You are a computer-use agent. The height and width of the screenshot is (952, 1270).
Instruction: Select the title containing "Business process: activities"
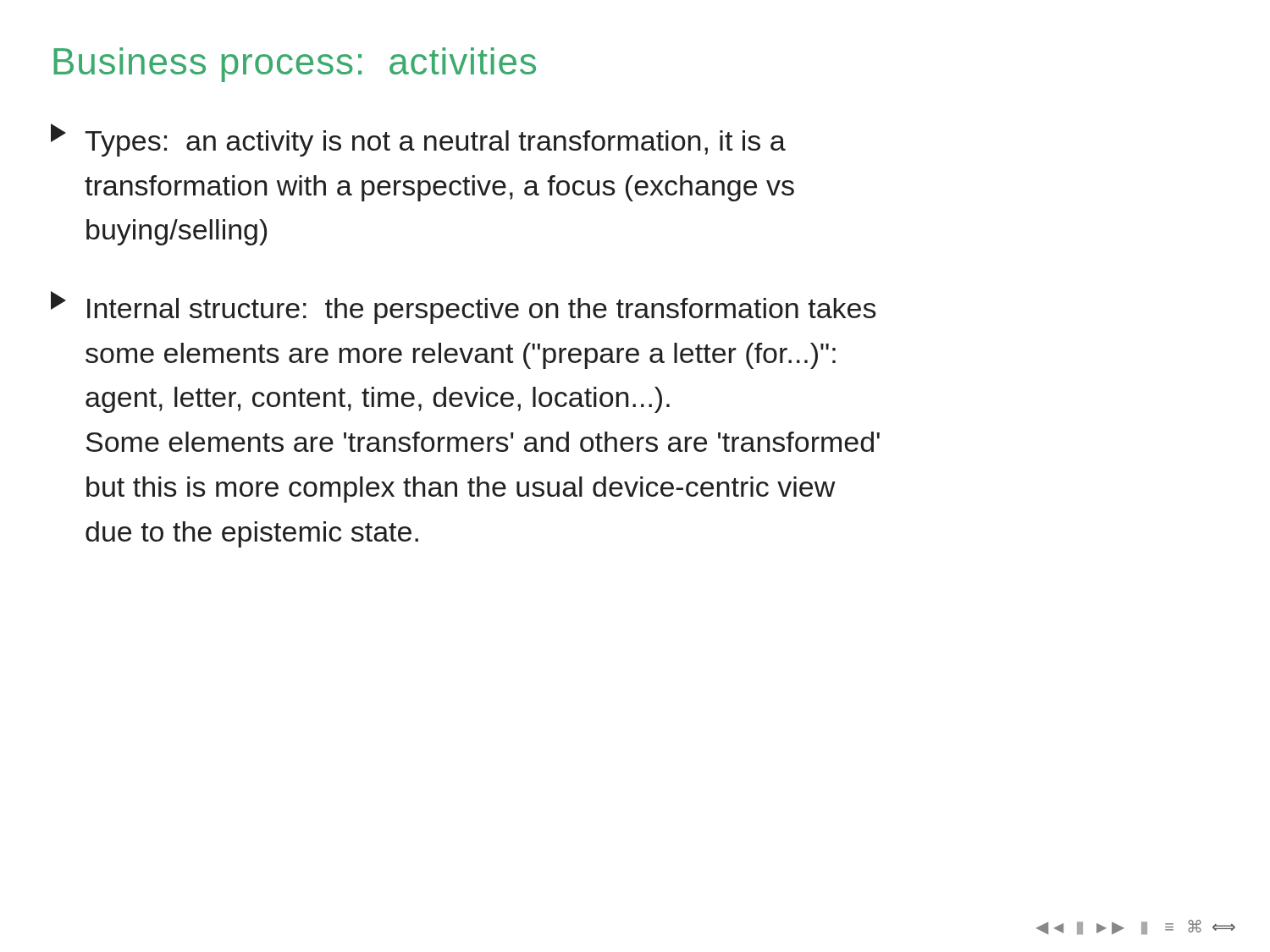pos(295,61)
